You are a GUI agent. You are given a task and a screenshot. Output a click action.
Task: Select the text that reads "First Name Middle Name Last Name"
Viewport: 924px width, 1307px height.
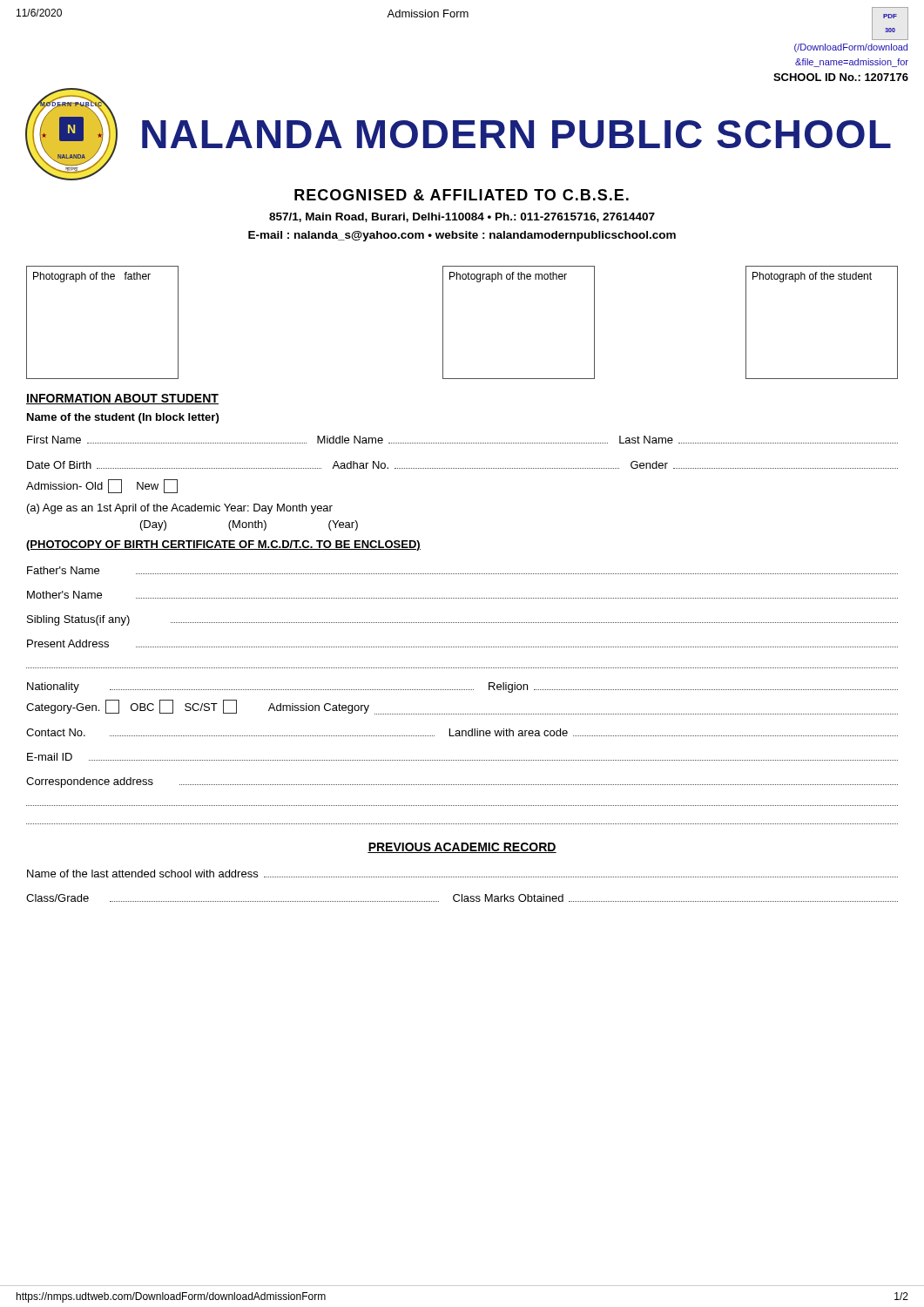(462, 437)
